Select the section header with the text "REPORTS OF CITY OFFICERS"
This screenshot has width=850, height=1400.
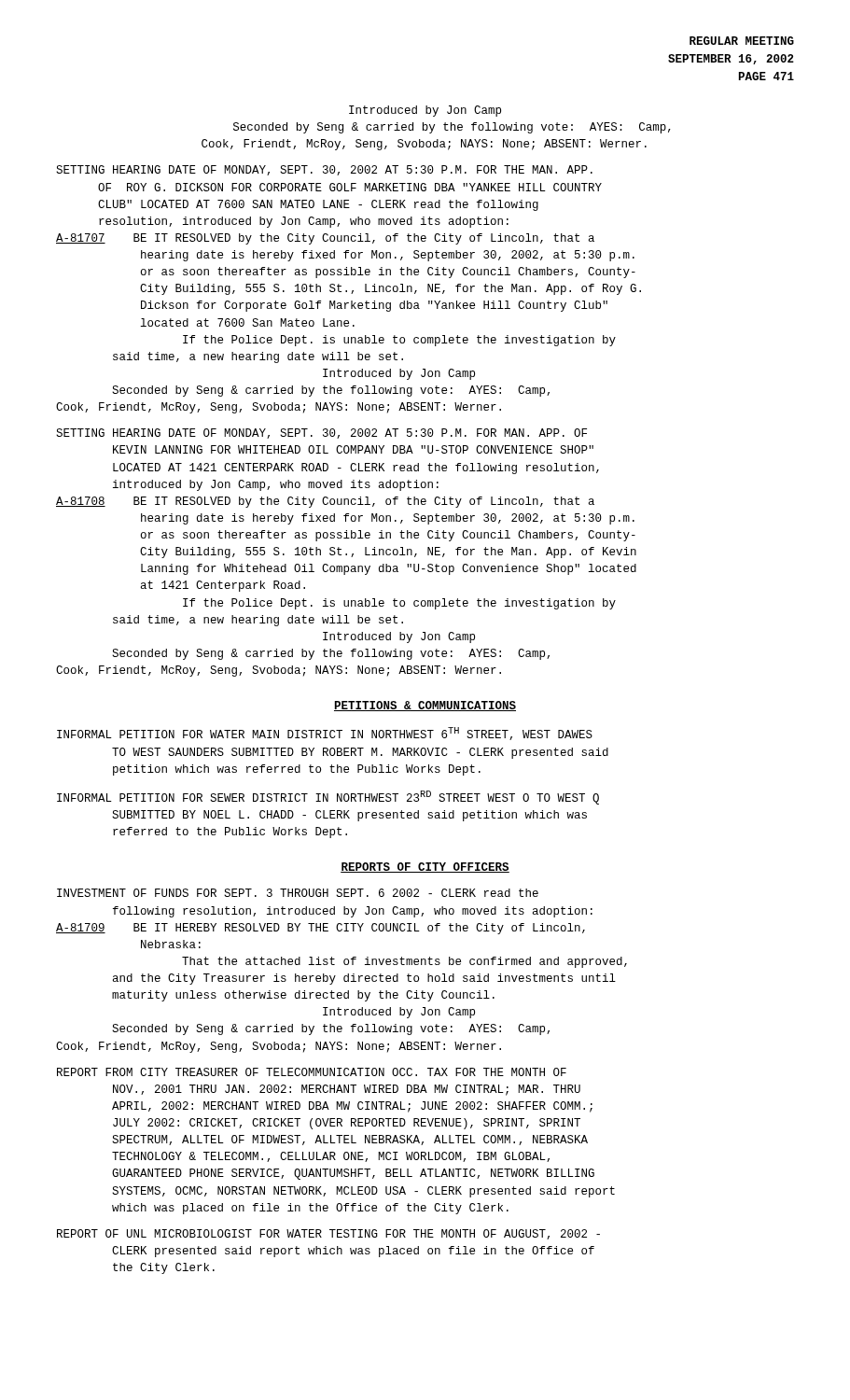coord(425,868)
